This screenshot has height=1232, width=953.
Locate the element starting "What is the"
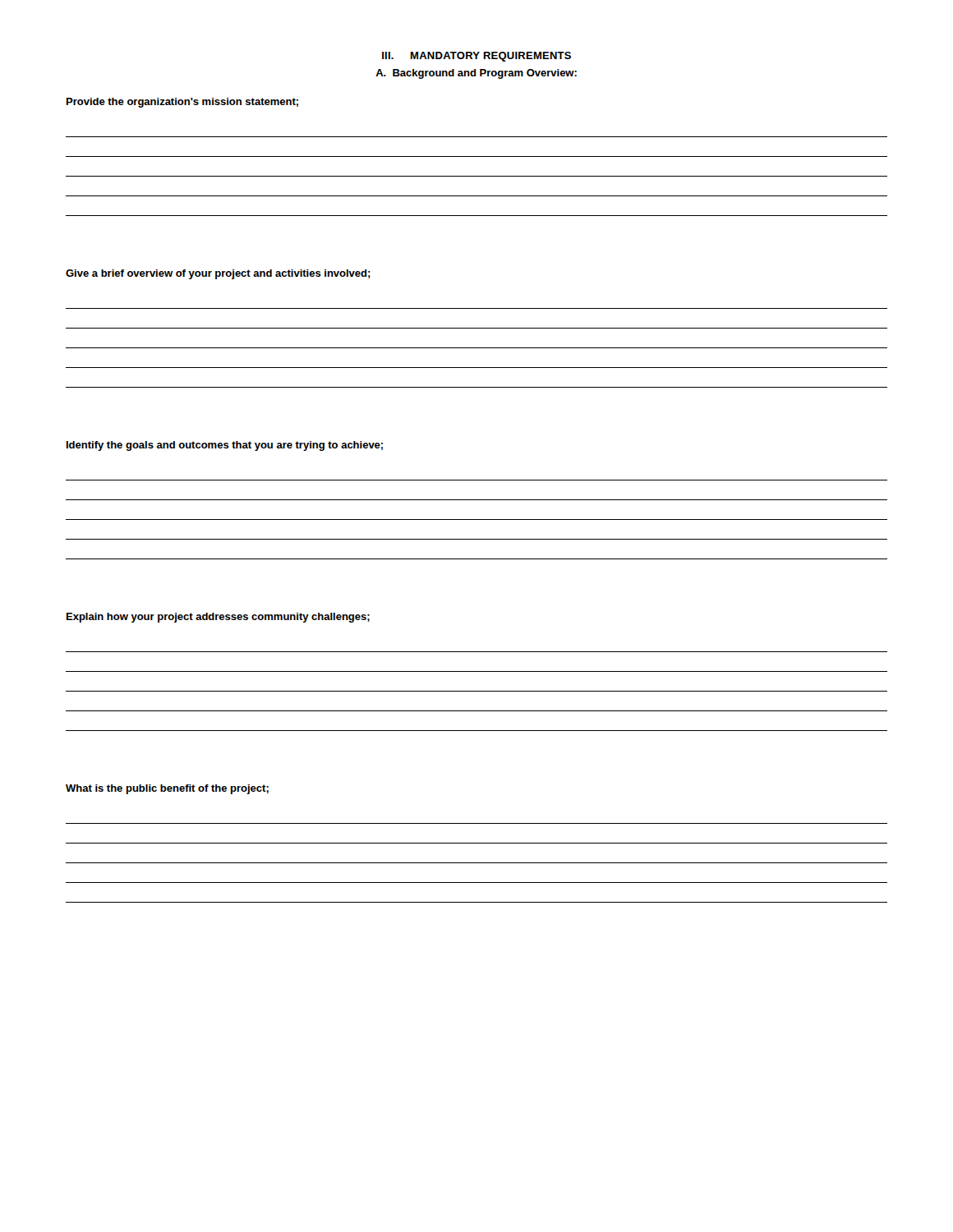pyautogui.click(x=167, y=788)
